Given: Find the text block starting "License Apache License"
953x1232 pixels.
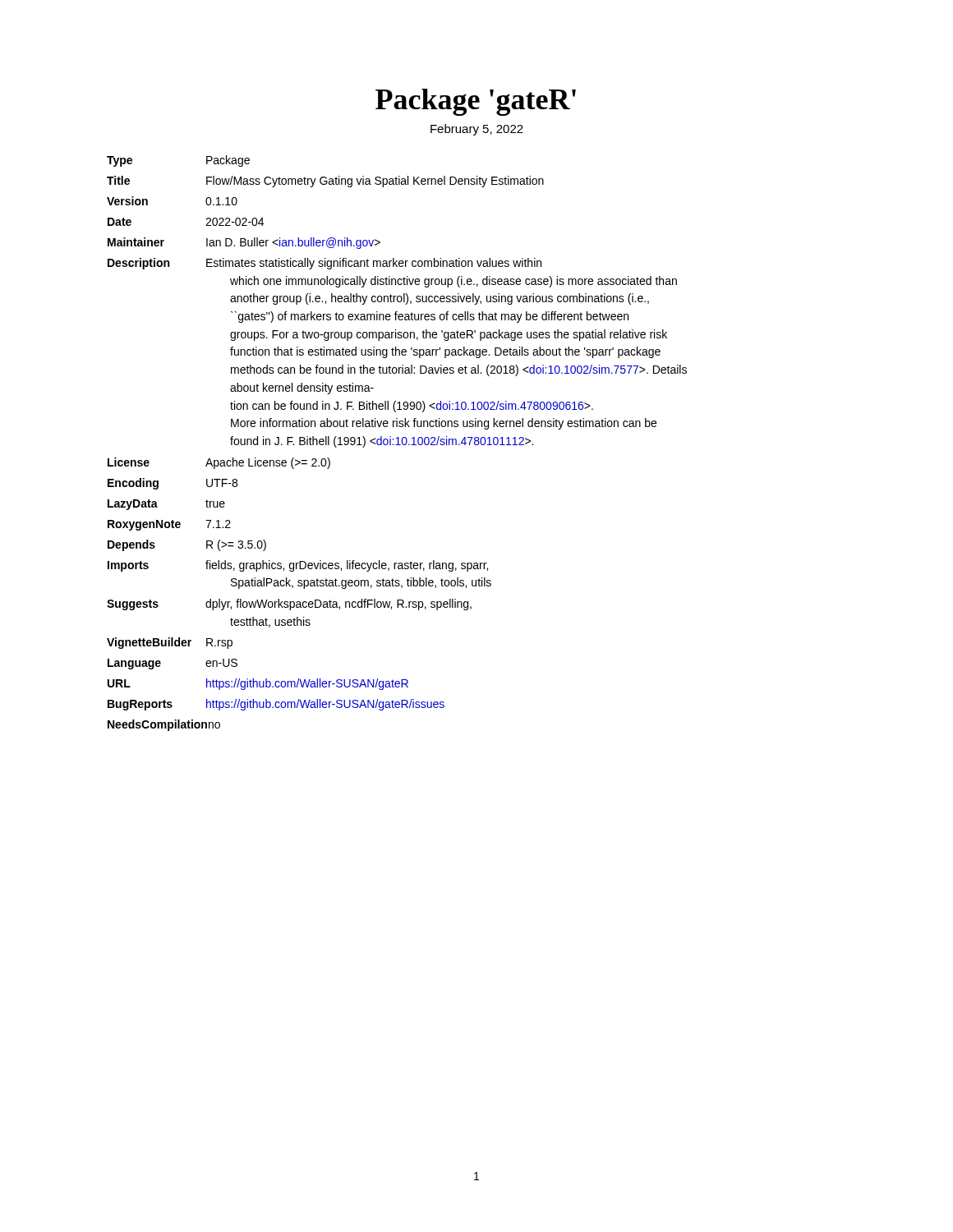Looking at the screenshot, I should pyautogui.click(x=219, y=463).
